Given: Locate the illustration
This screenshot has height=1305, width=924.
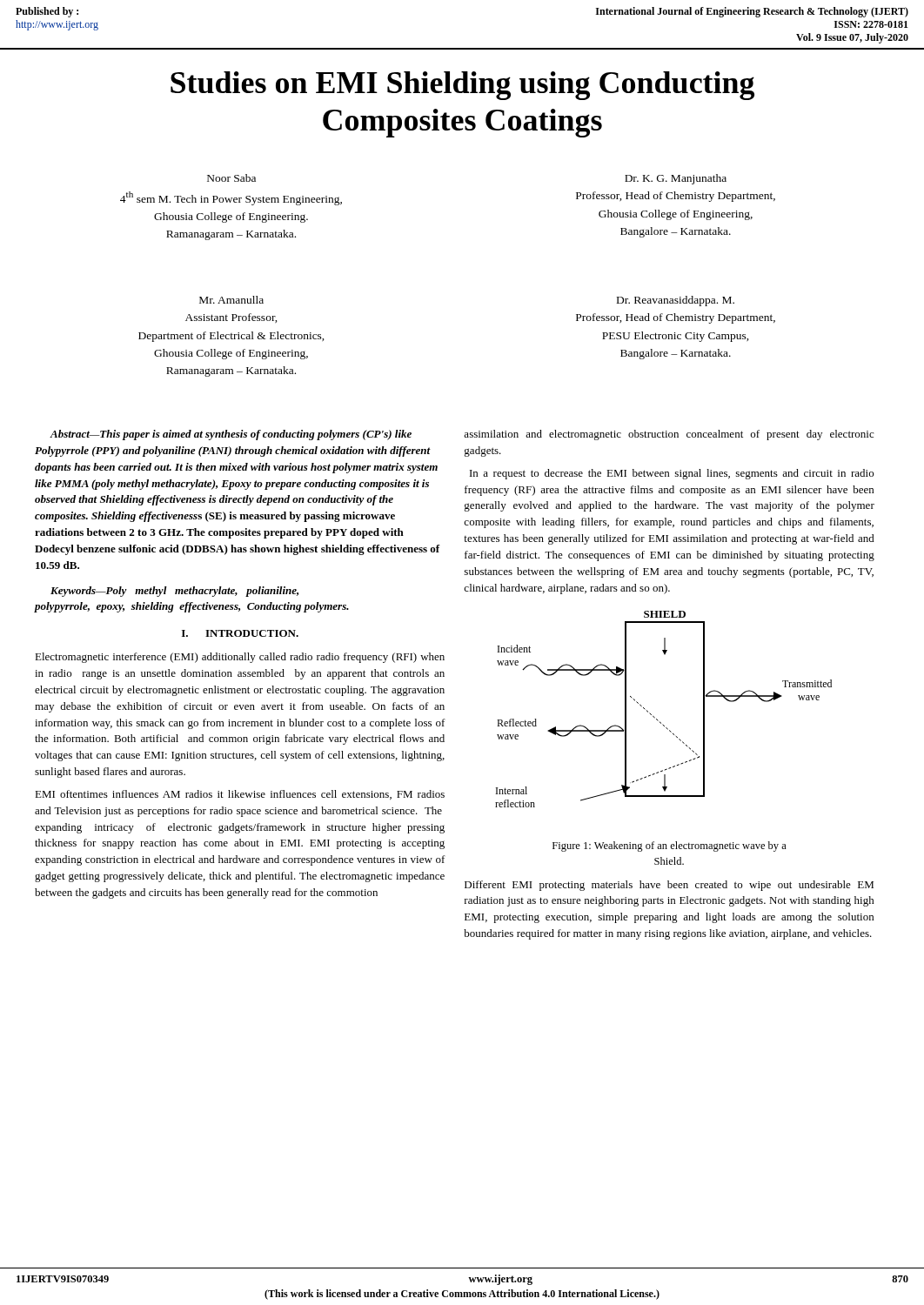Looking at the screenshot, I should click(669, 721).
